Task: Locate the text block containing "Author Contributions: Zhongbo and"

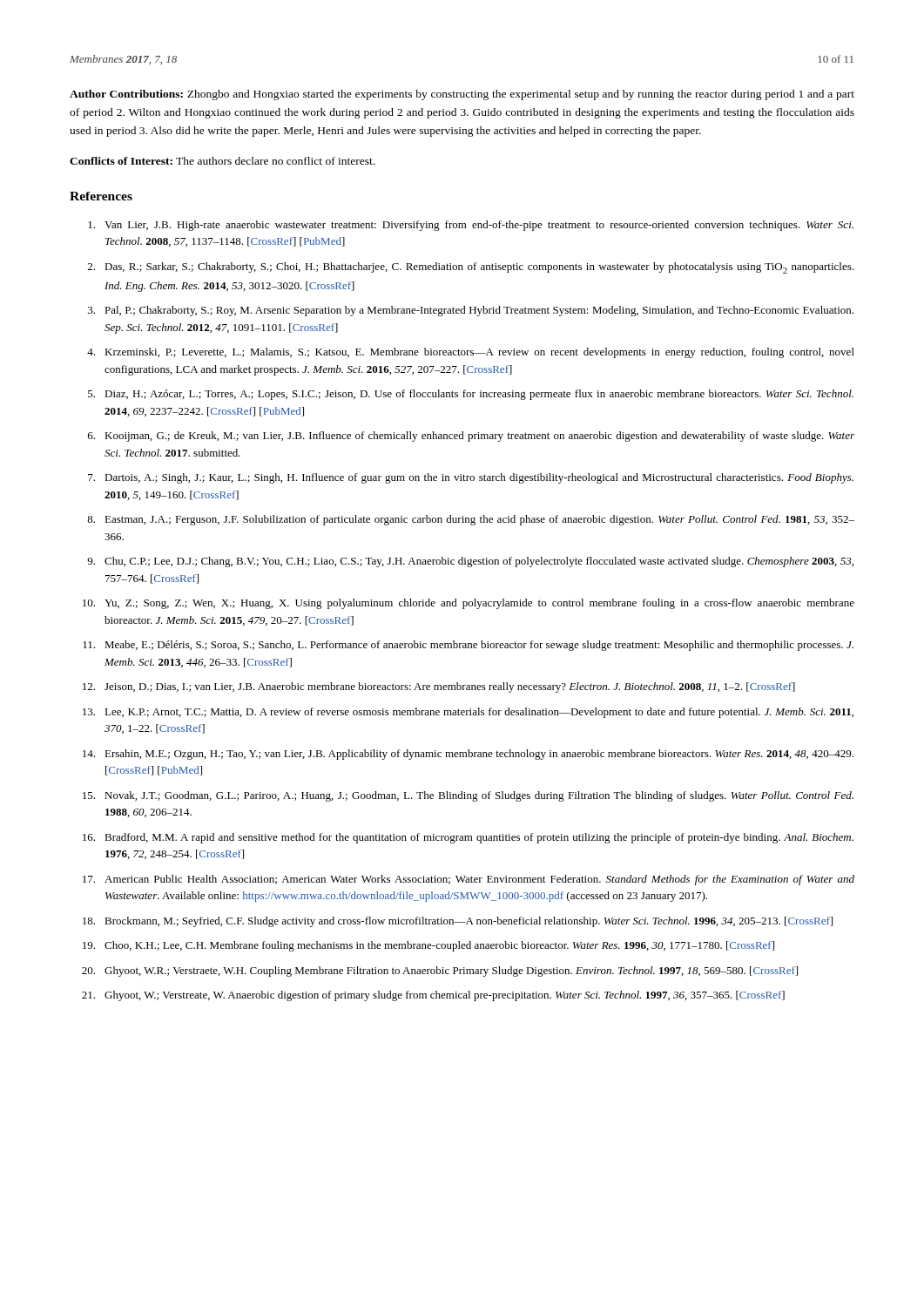Action: point(462,112)
